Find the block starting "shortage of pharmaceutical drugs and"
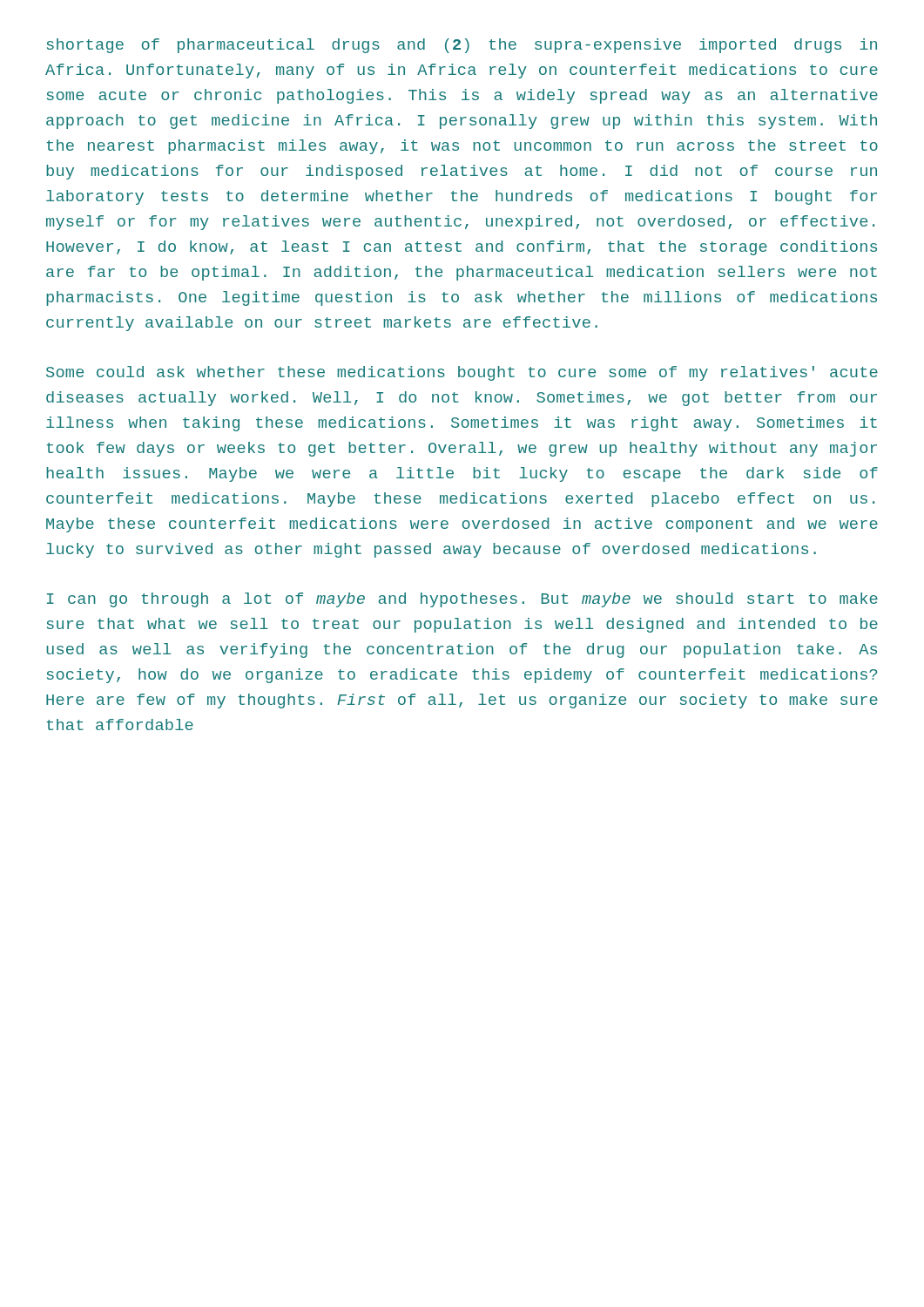924x1307 pixels. [x=462, y=184]
